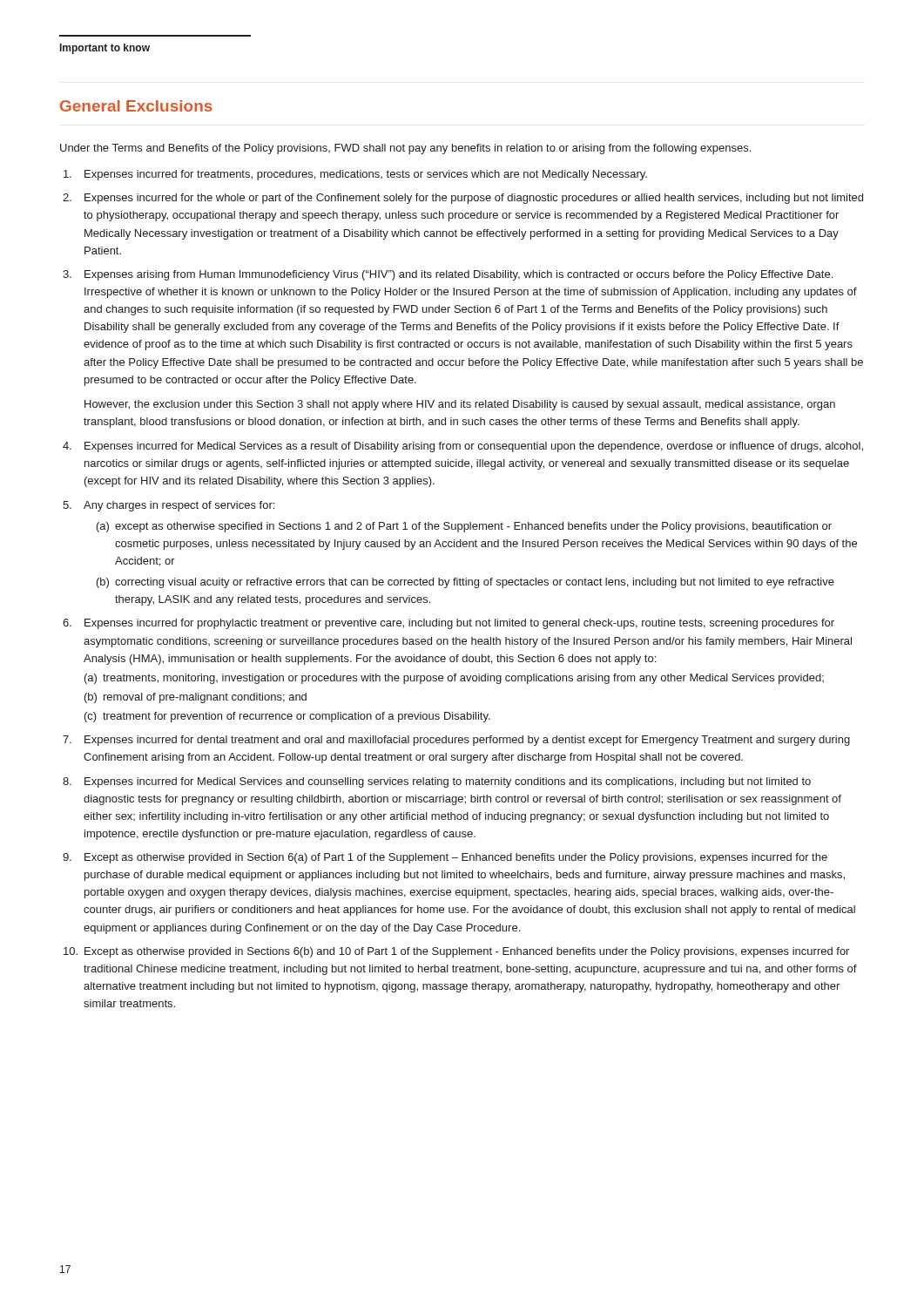Viewport: 924px width, 1307px height.
Task: Locate the list item containing "Expenses incurred for treatments, procedures, medications, tests"
Action: 366,174
